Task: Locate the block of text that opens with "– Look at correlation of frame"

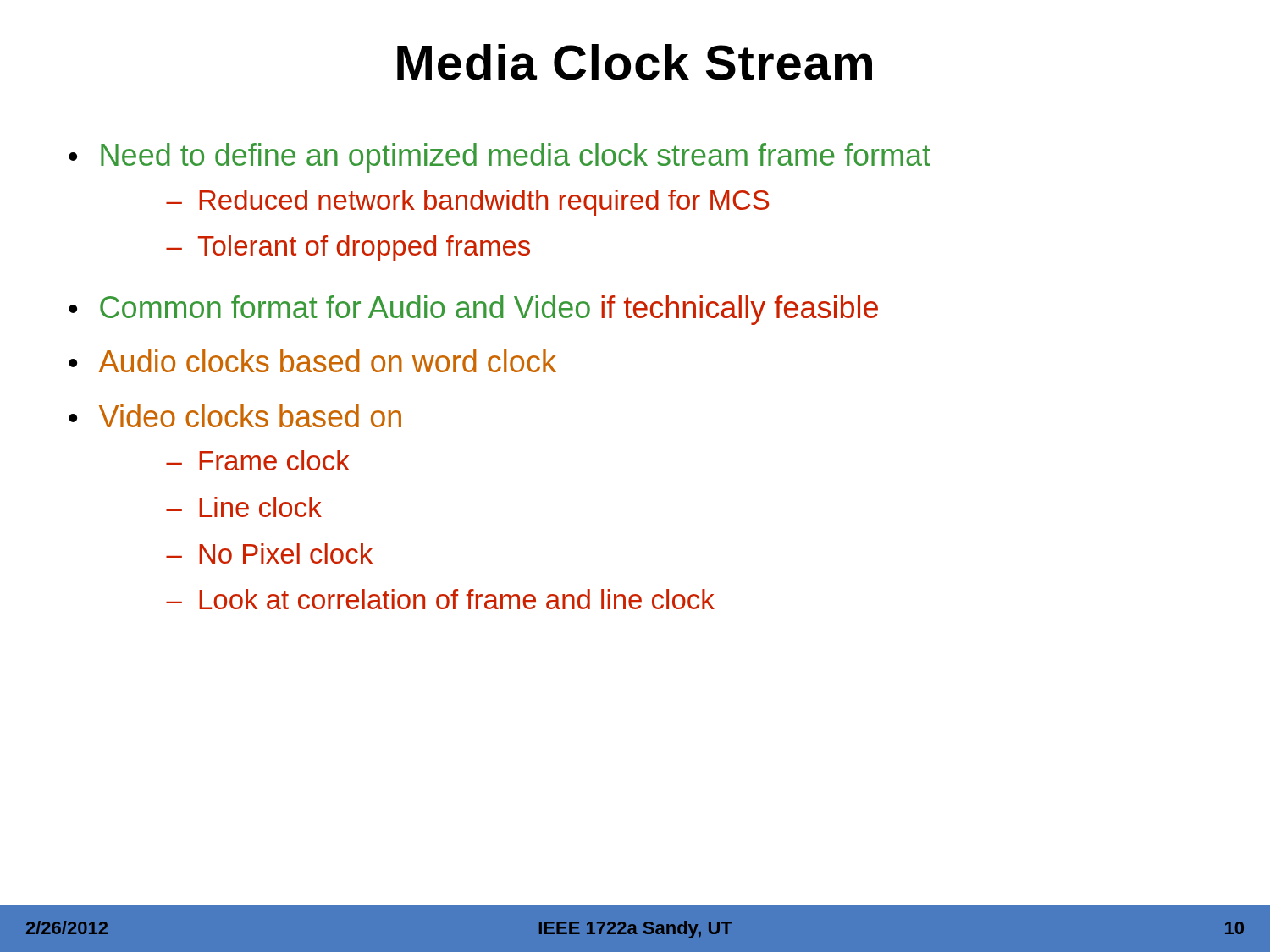Action: tap(440, 600)
